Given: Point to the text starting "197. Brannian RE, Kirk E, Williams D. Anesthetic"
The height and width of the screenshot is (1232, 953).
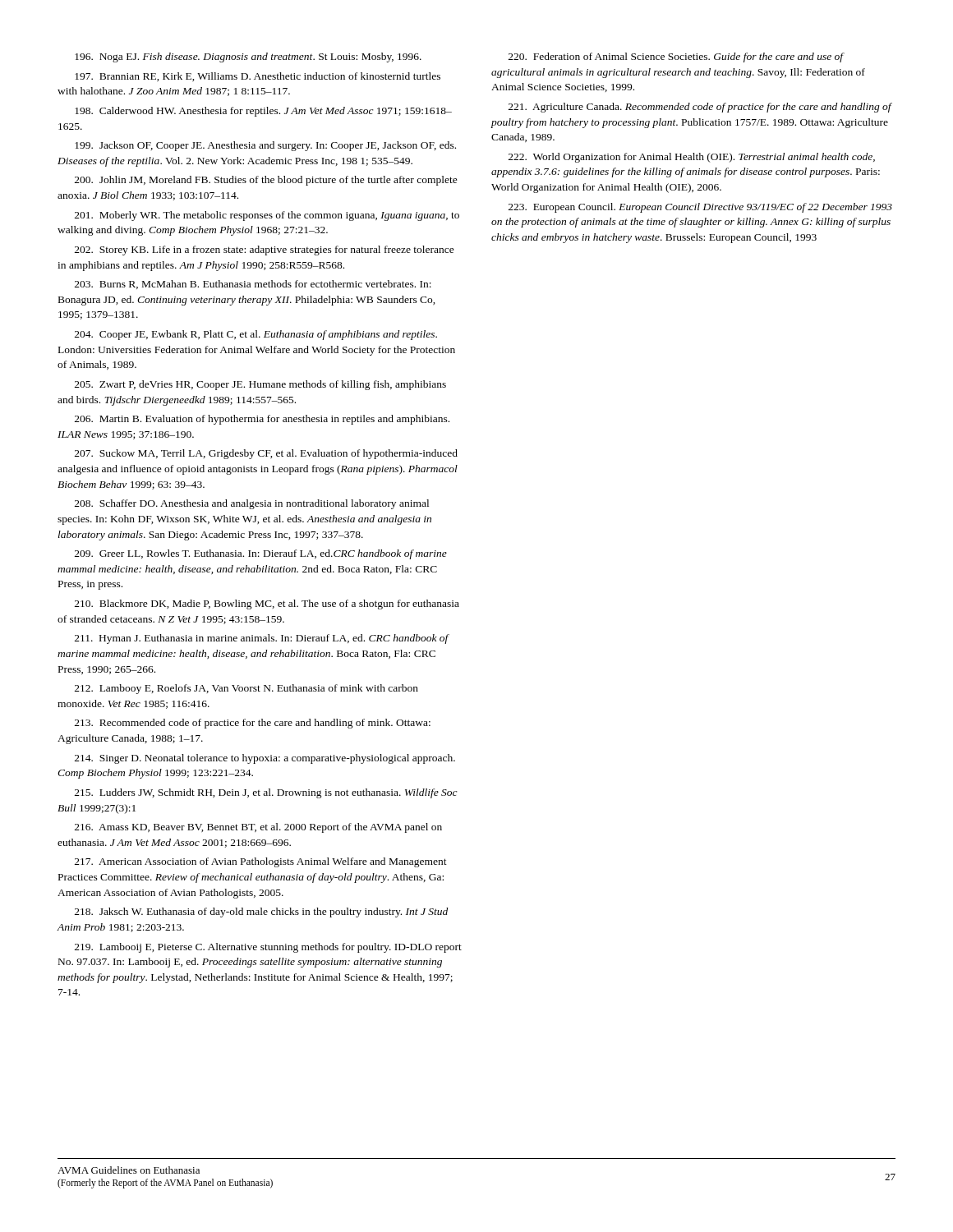Looking at the screenshot, I should [260, 84].
